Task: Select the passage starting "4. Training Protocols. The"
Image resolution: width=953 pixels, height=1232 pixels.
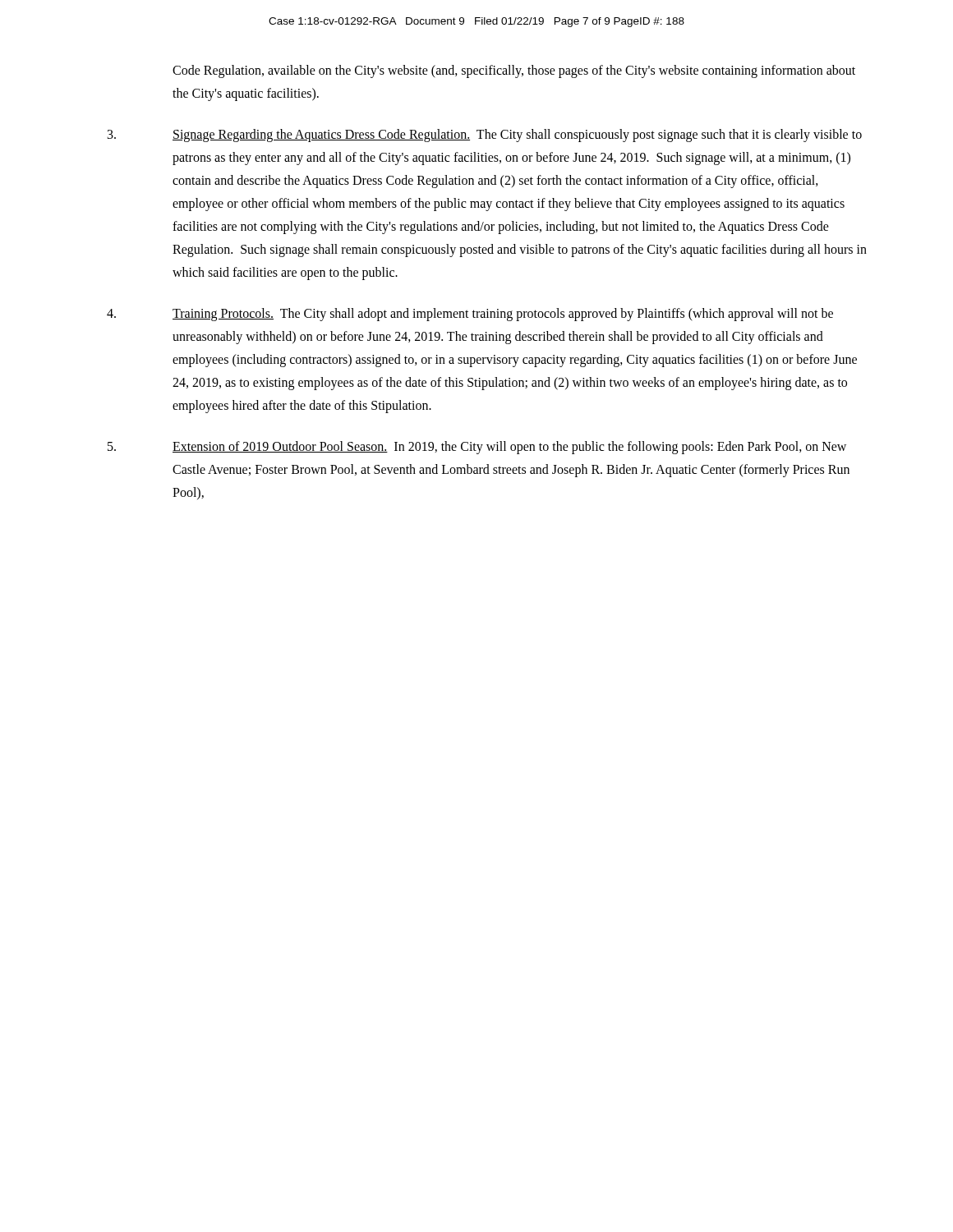Action: coord(489,360)
